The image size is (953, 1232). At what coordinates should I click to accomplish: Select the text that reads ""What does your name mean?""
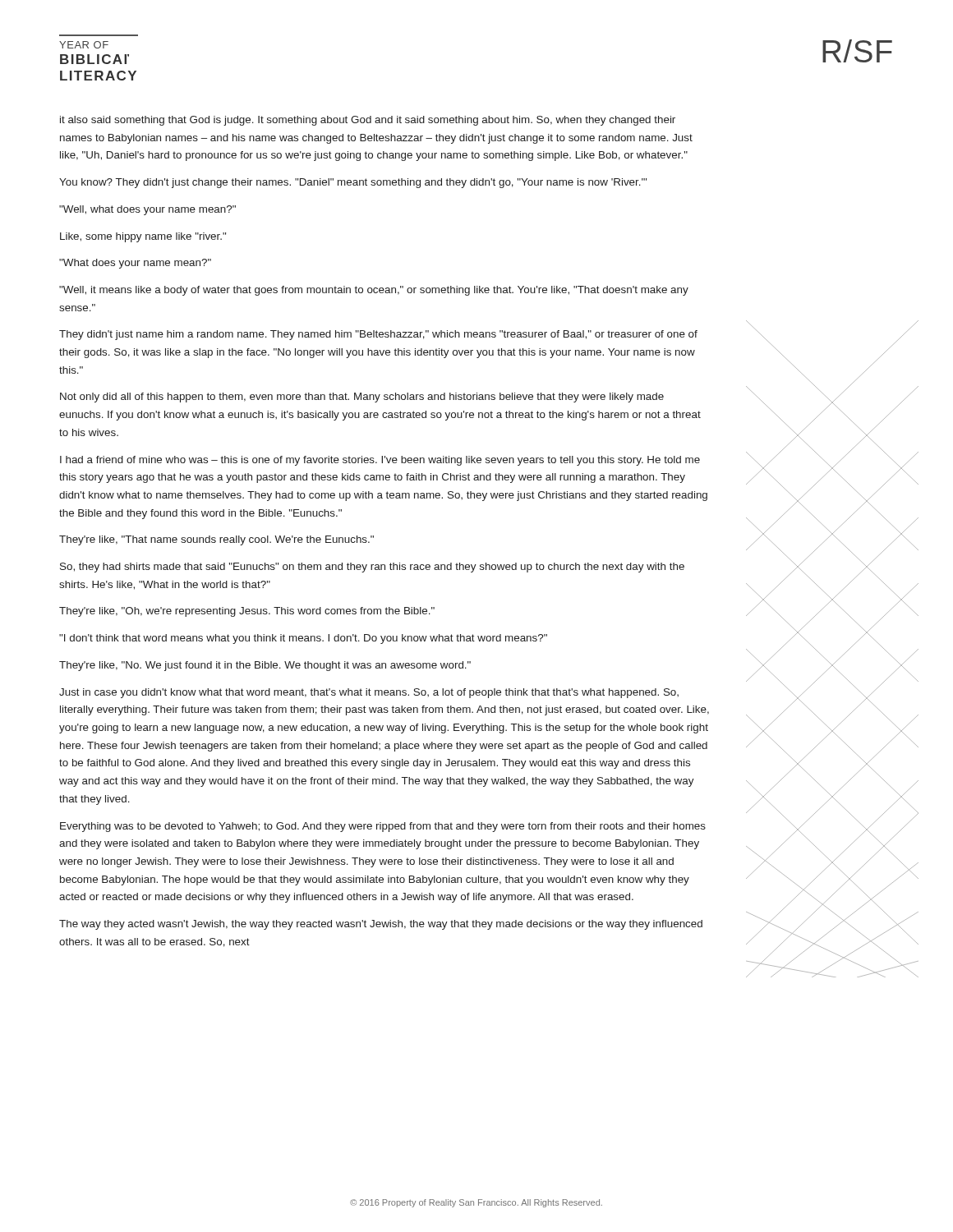pos(135,264)
